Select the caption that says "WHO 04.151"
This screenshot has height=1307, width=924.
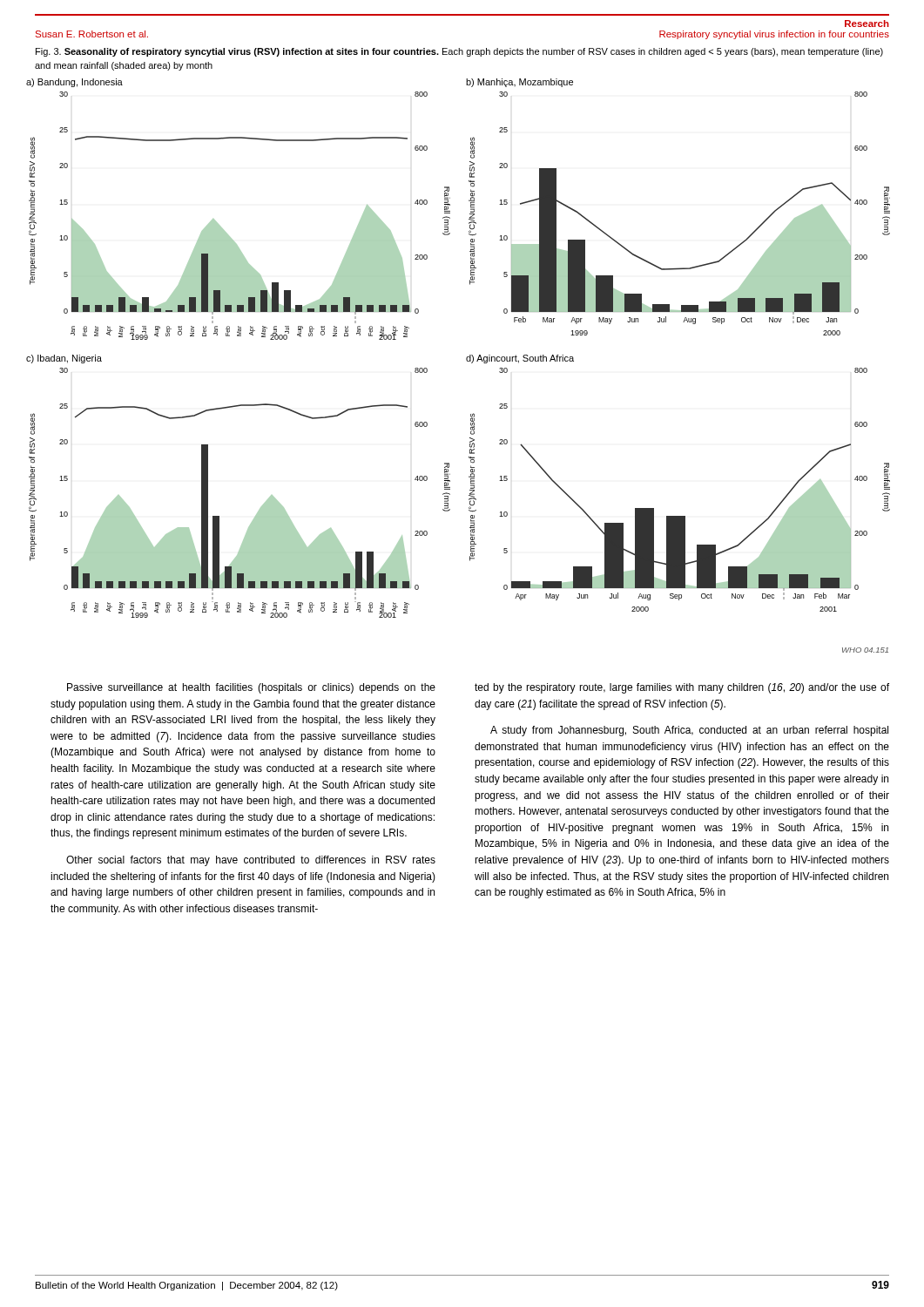click(x=865, y=650)
